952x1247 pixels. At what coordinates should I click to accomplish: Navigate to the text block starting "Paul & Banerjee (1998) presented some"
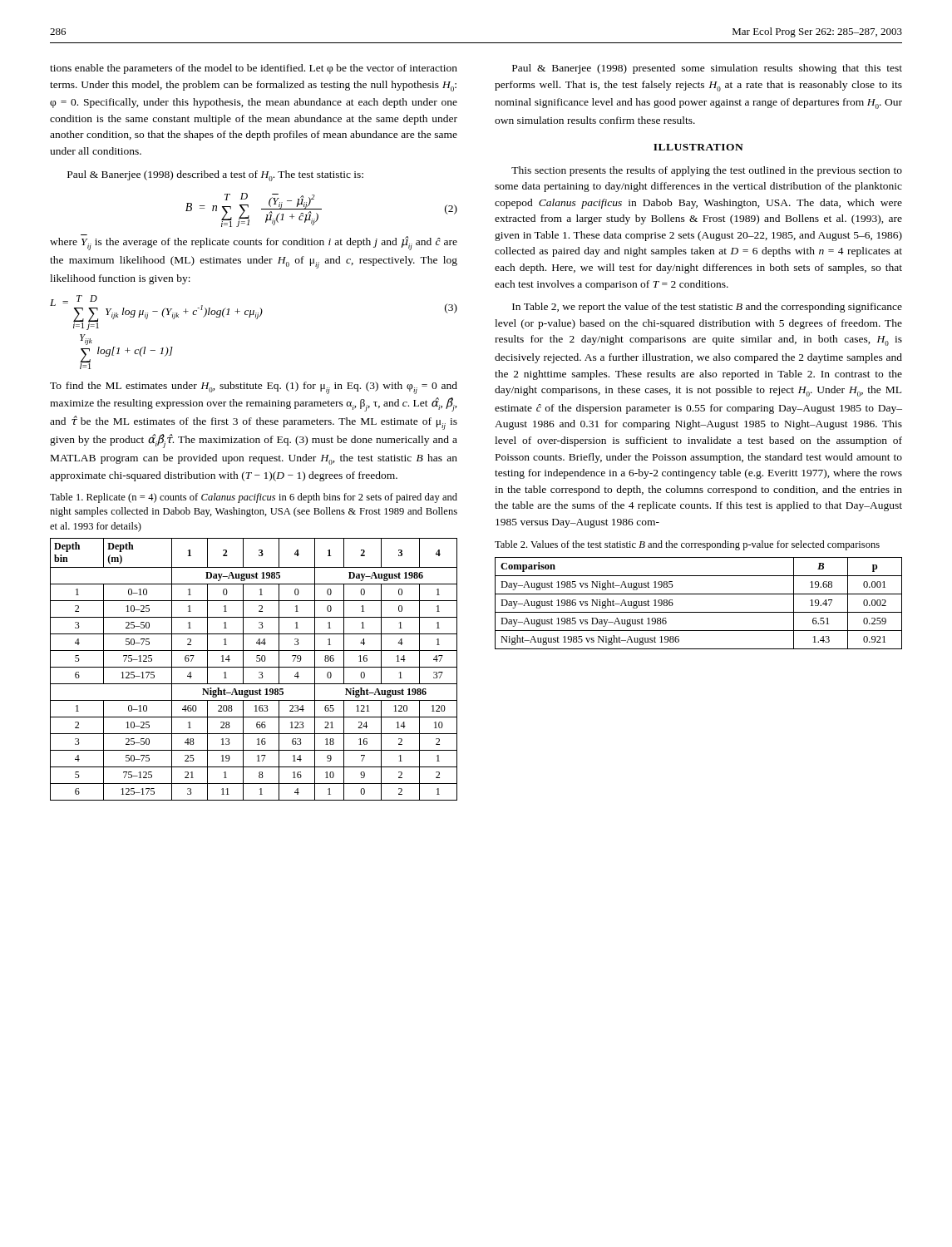pyautogui.click(x=698, y=94)
